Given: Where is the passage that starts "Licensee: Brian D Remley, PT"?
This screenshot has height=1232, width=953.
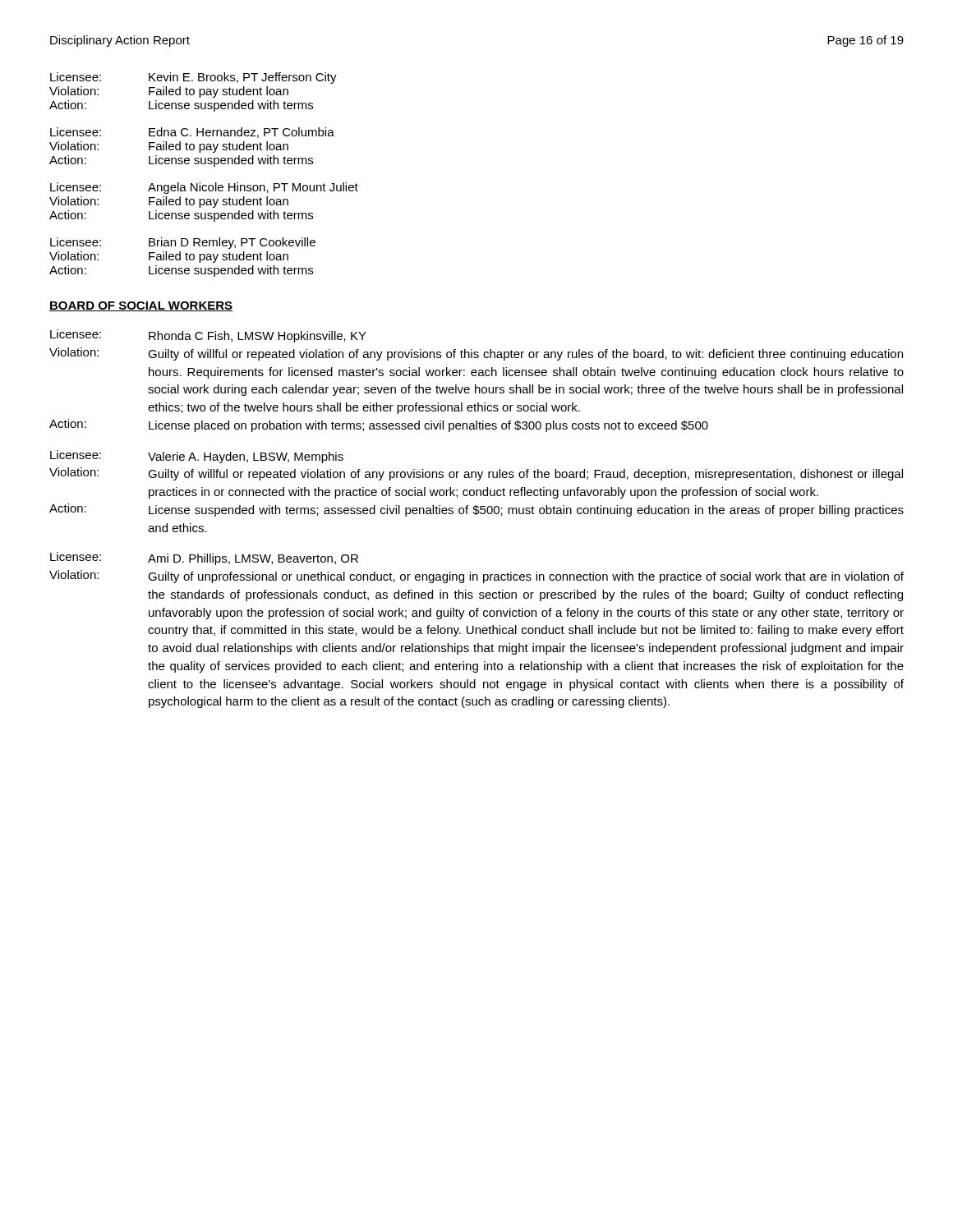Looking at the screenshot, I should (x=183, y=243).
